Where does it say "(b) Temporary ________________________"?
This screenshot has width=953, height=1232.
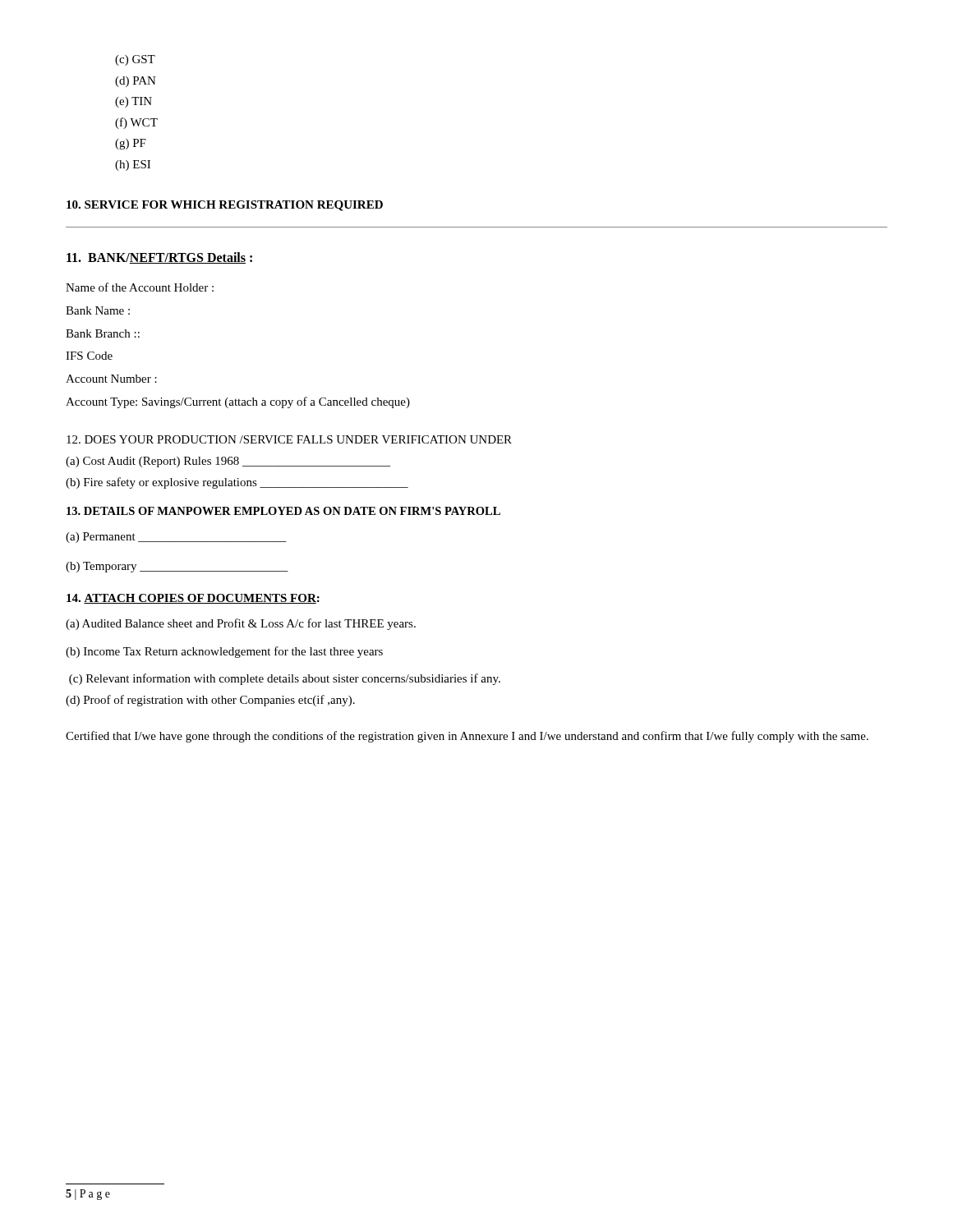coord(177,566)
